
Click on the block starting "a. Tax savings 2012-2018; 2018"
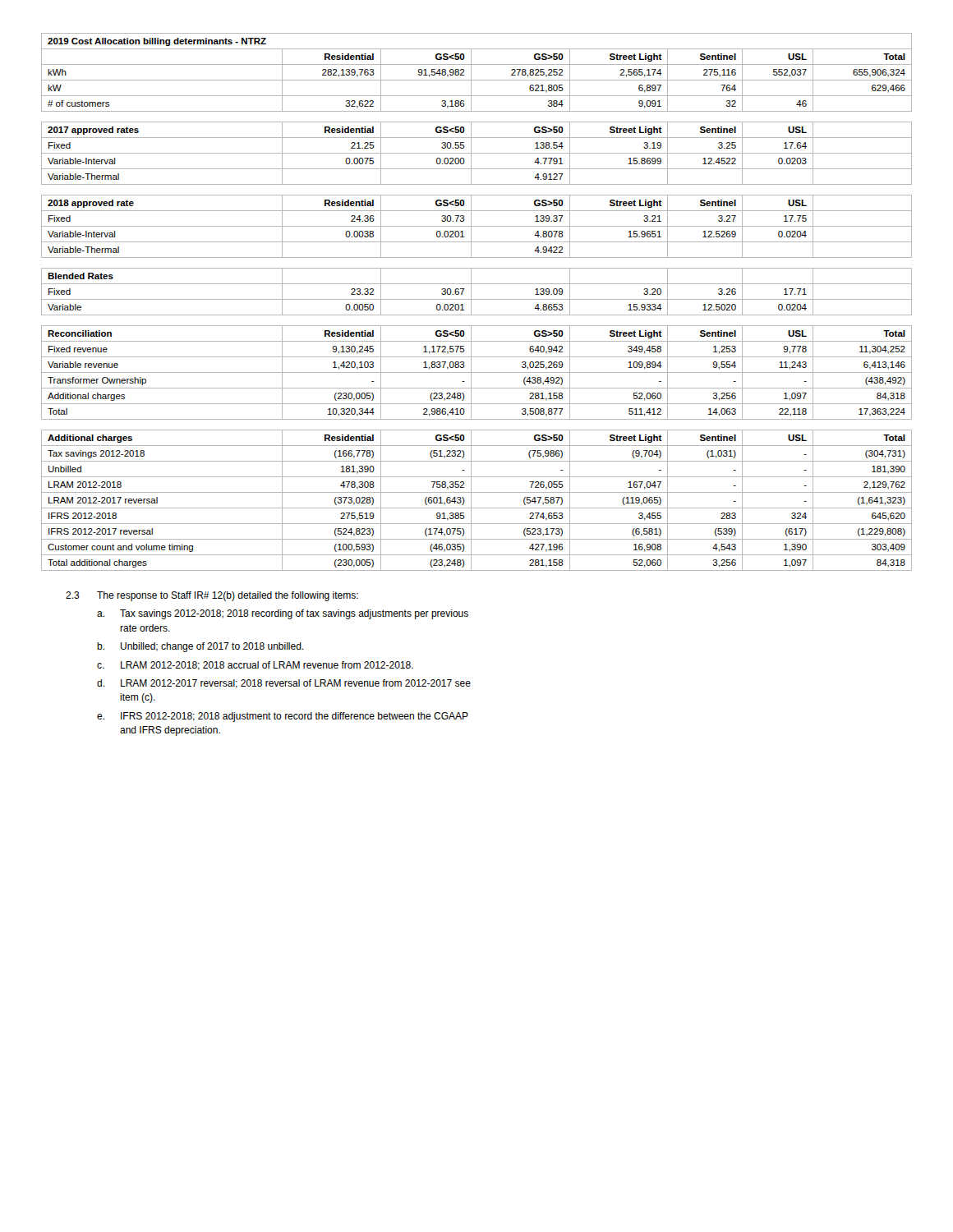283,614
